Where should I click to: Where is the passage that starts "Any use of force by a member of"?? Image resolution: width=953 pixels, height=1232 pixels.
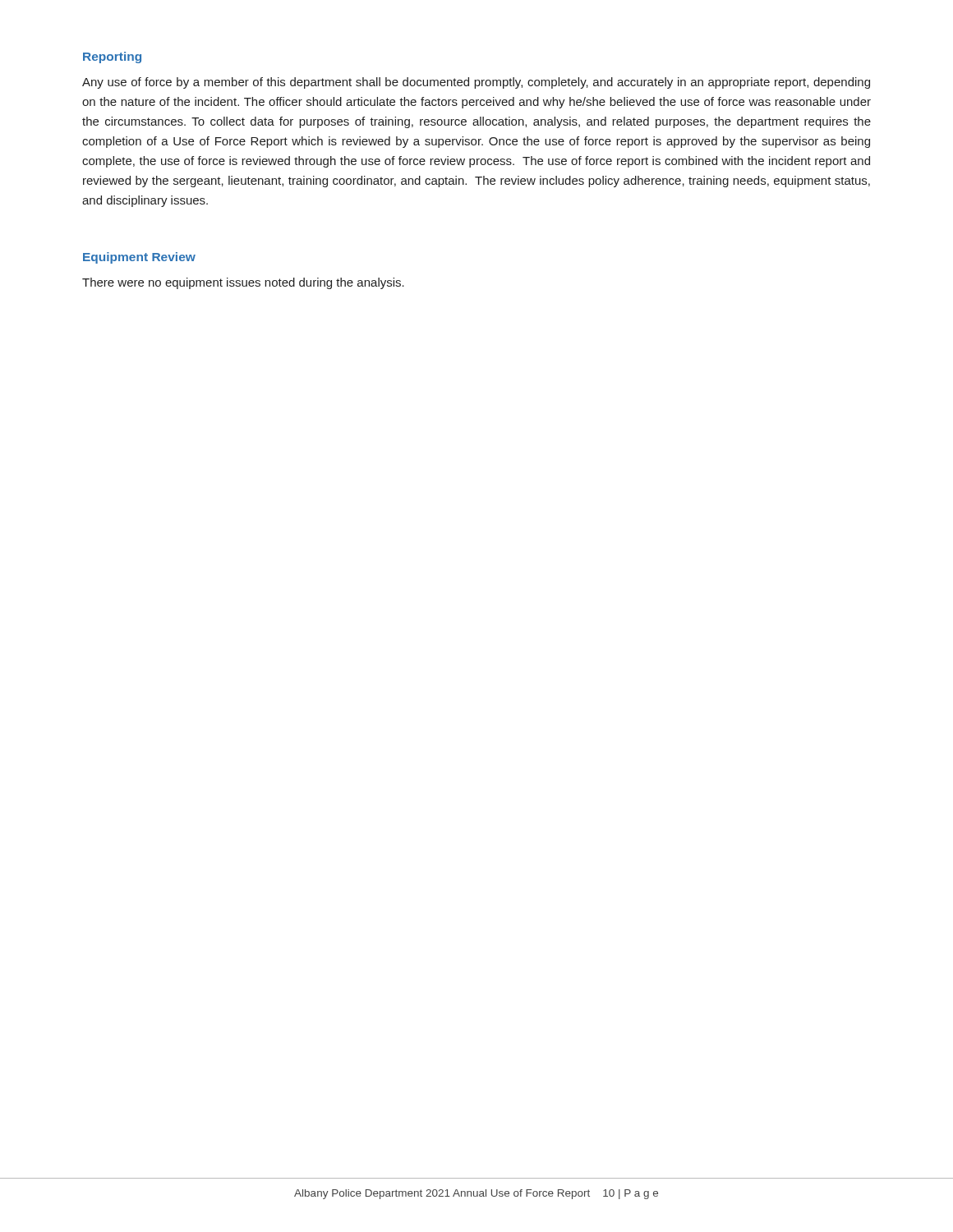click(476, 141)
